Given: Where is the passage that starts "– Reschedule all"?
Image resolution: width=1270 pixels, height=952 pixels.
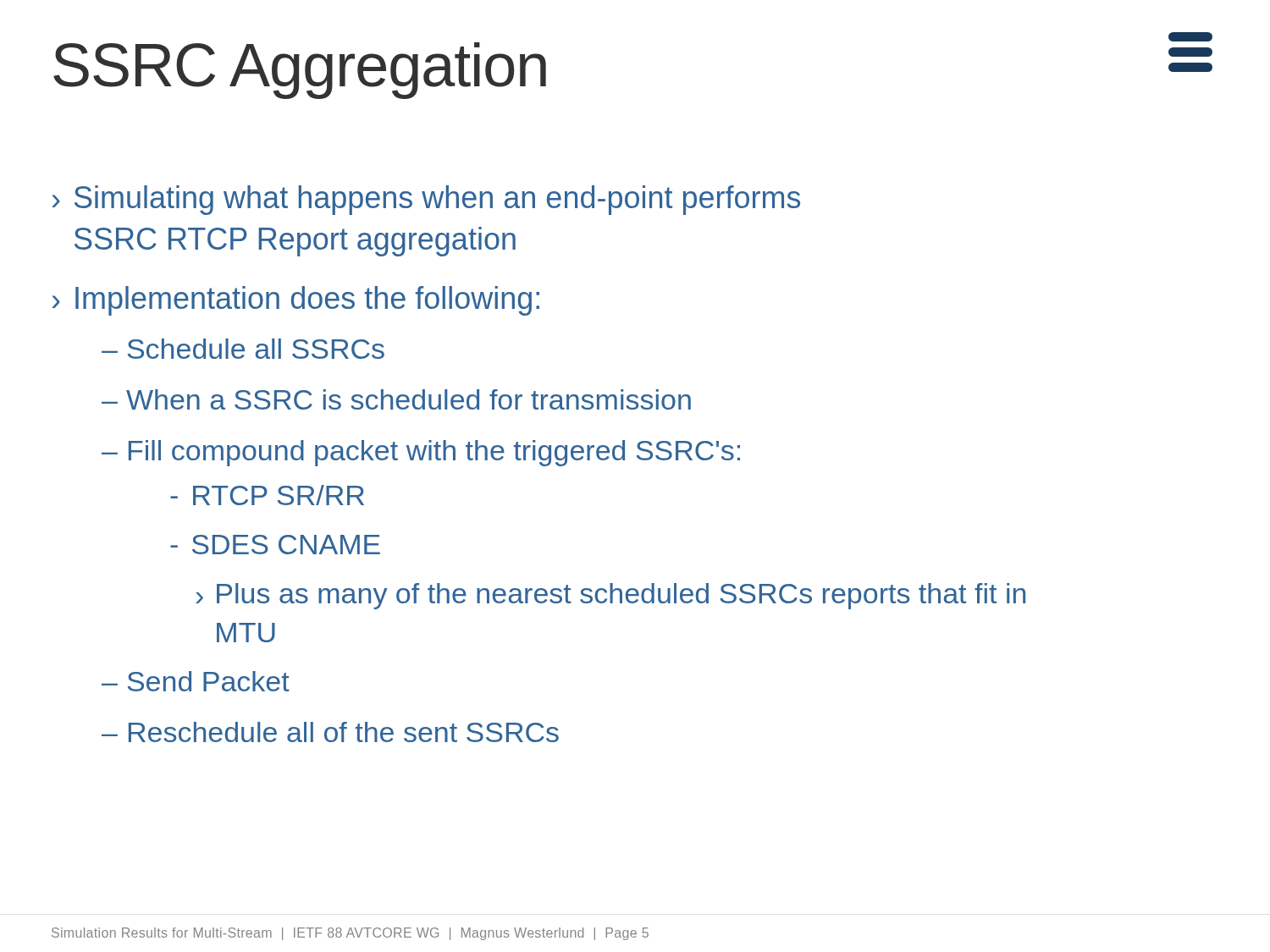Looking at the screenshot, I should pyautogui.click(x=331, y=733).
